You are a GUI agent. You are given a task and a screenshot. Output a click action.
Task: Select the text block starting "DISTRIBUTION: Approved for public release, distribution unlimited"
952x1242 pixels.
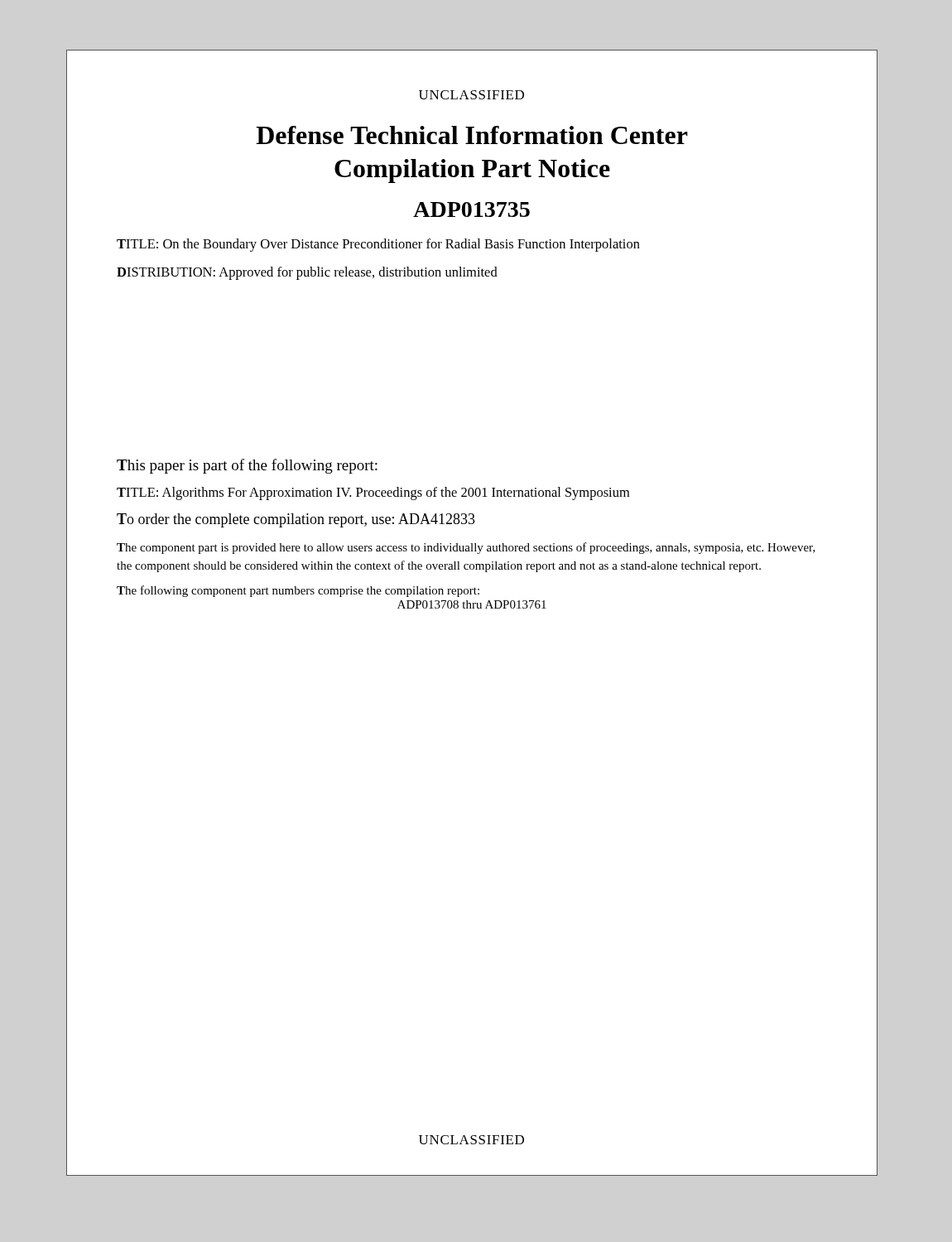pos(307,272)
